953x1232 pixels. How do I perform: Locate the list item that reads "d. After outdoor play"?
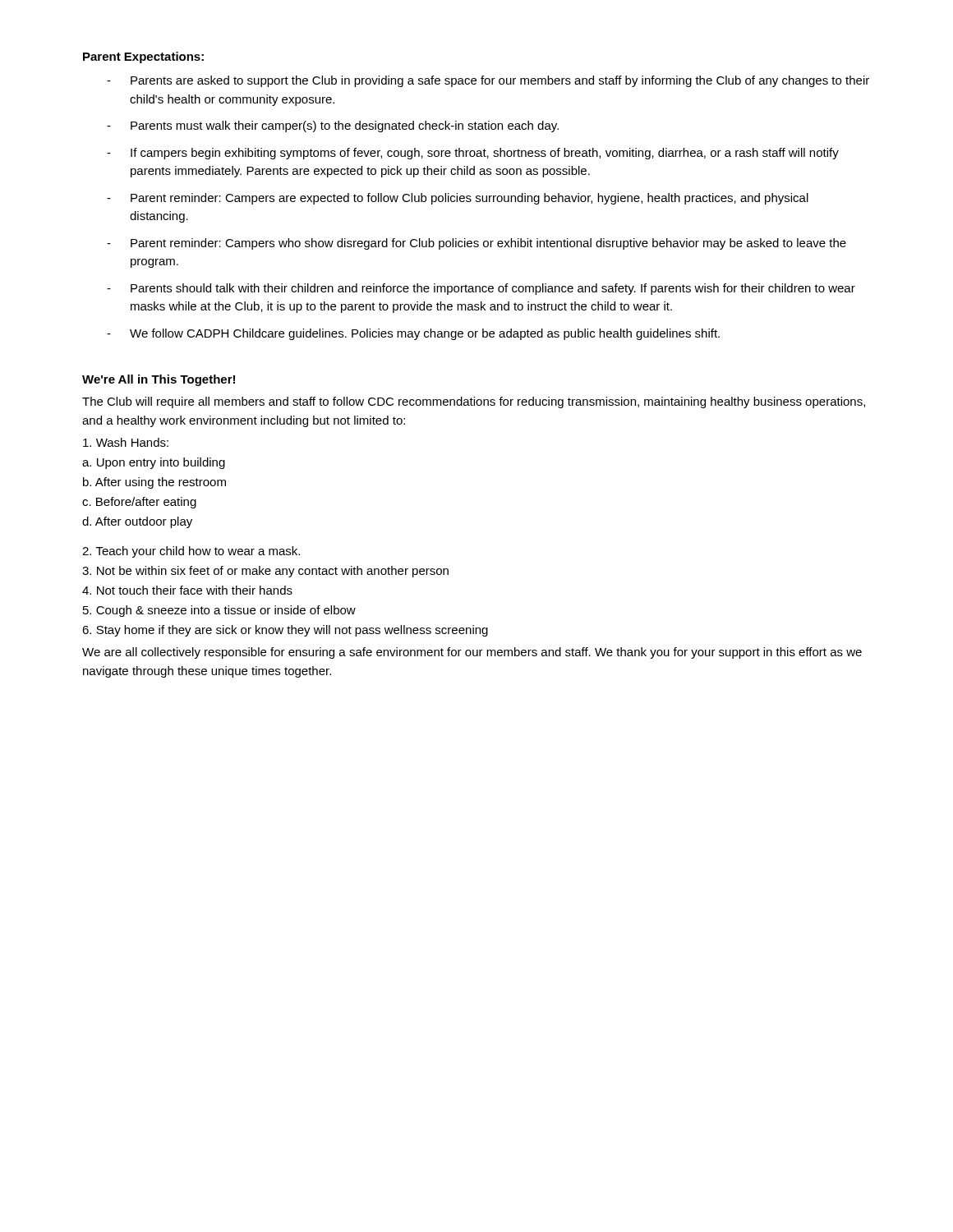click(x=137, y=521)
